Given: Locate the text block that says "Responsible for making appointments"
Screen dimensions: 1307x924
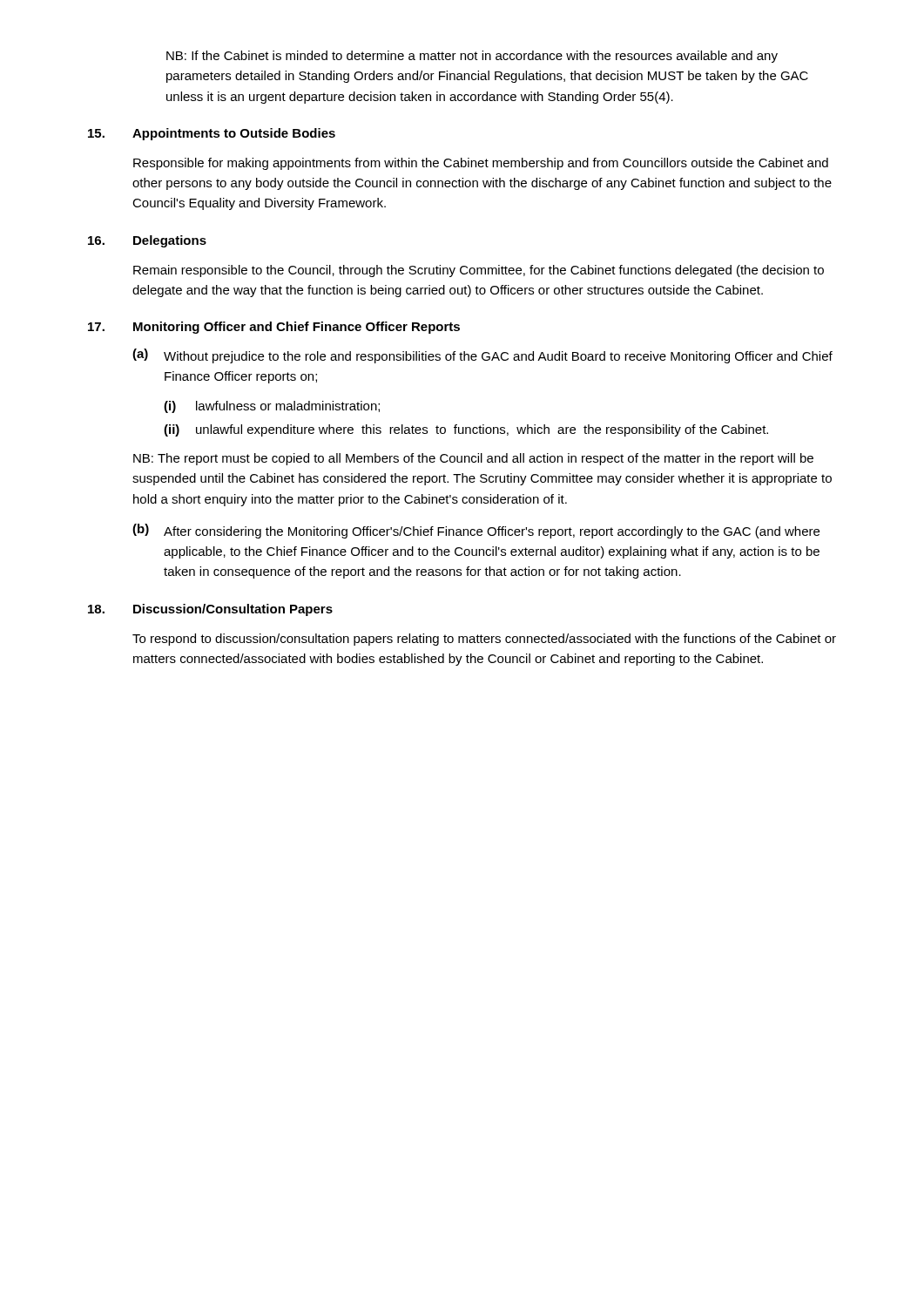Looking at the screenshot, I should click(x=489, y=183).
